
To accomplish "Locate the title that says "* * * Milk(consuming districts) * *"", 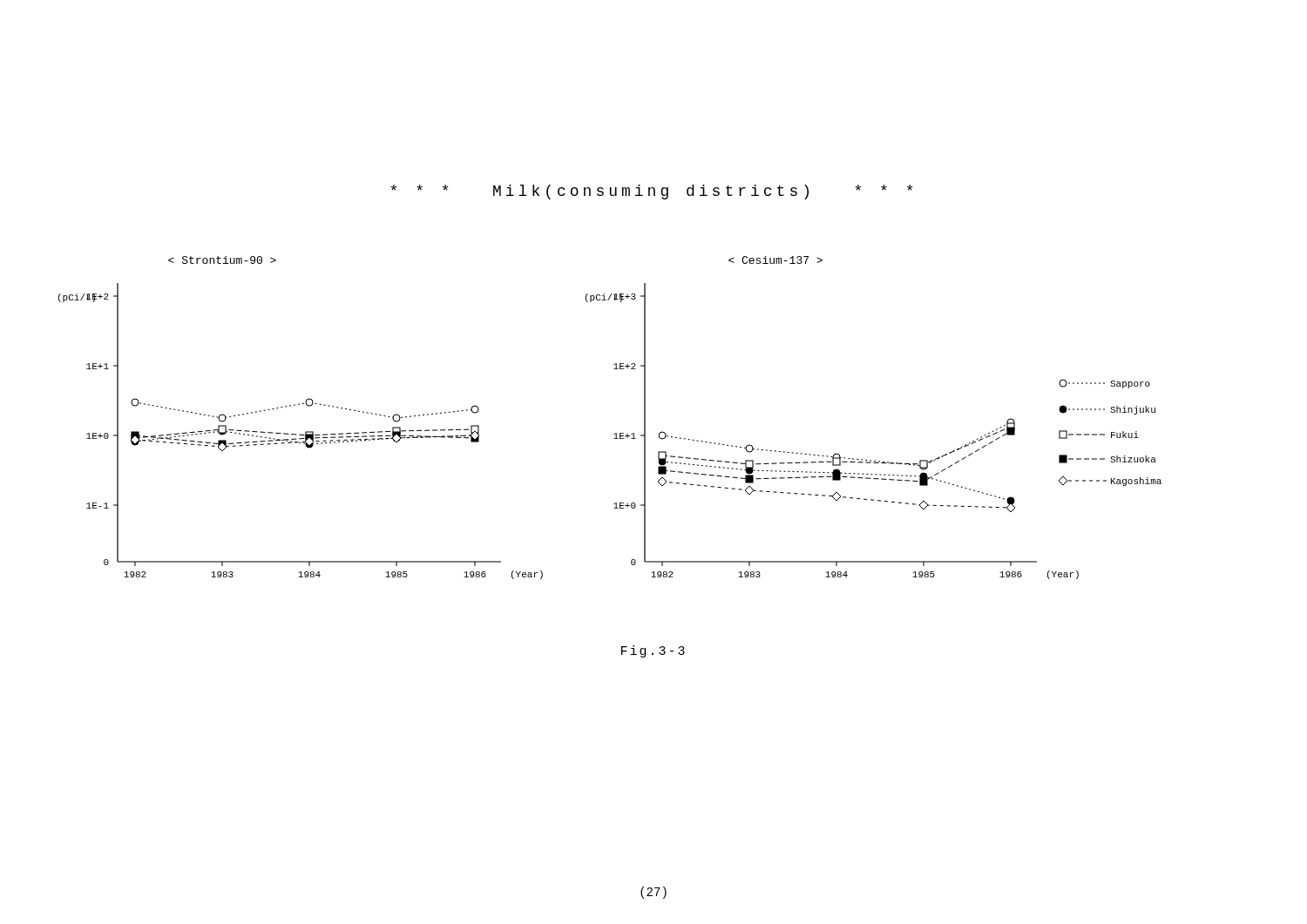I will [x=654, y=192].
